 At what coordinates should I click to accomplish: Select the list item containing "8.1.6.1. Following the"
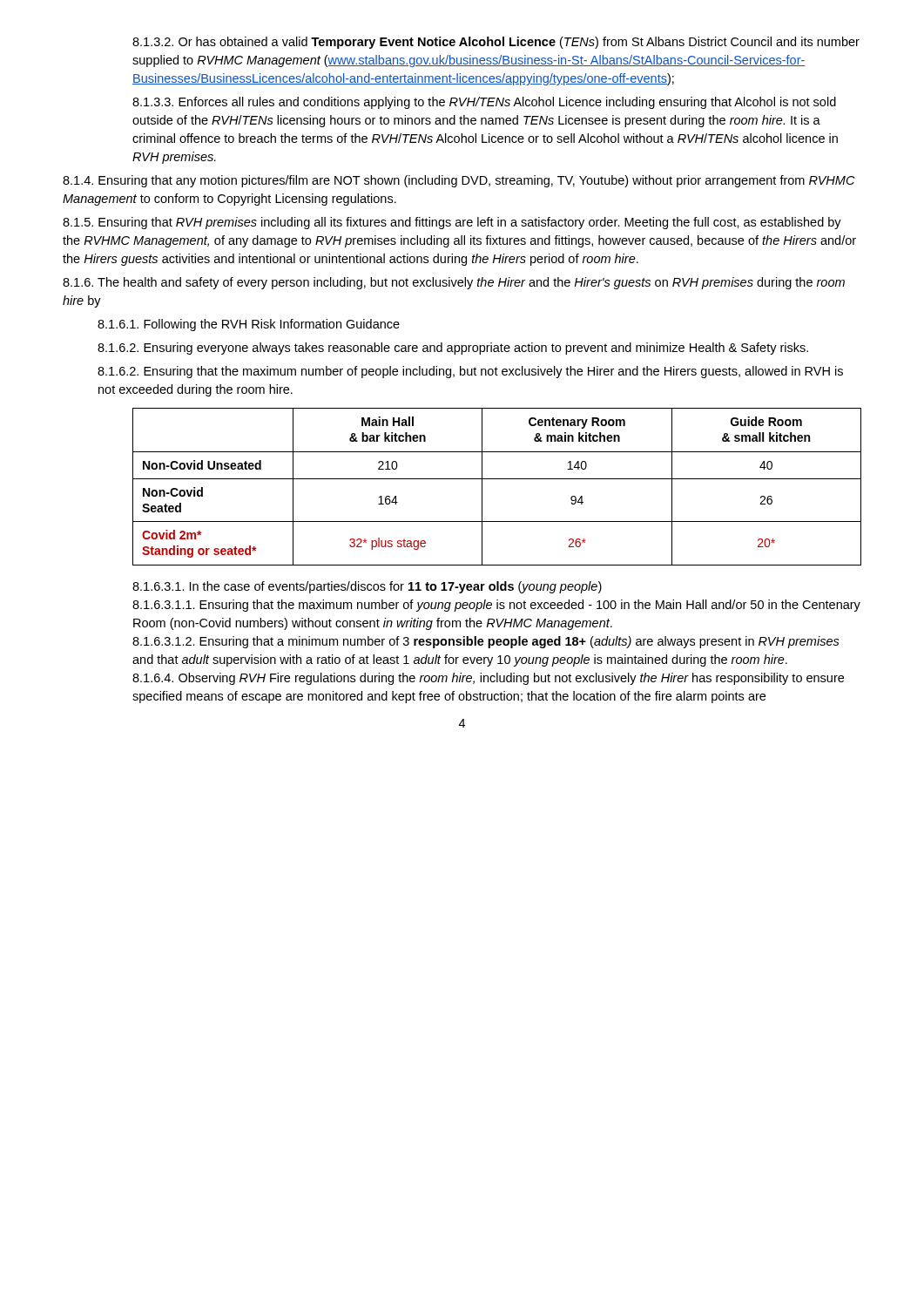click(x=249, y=325)
